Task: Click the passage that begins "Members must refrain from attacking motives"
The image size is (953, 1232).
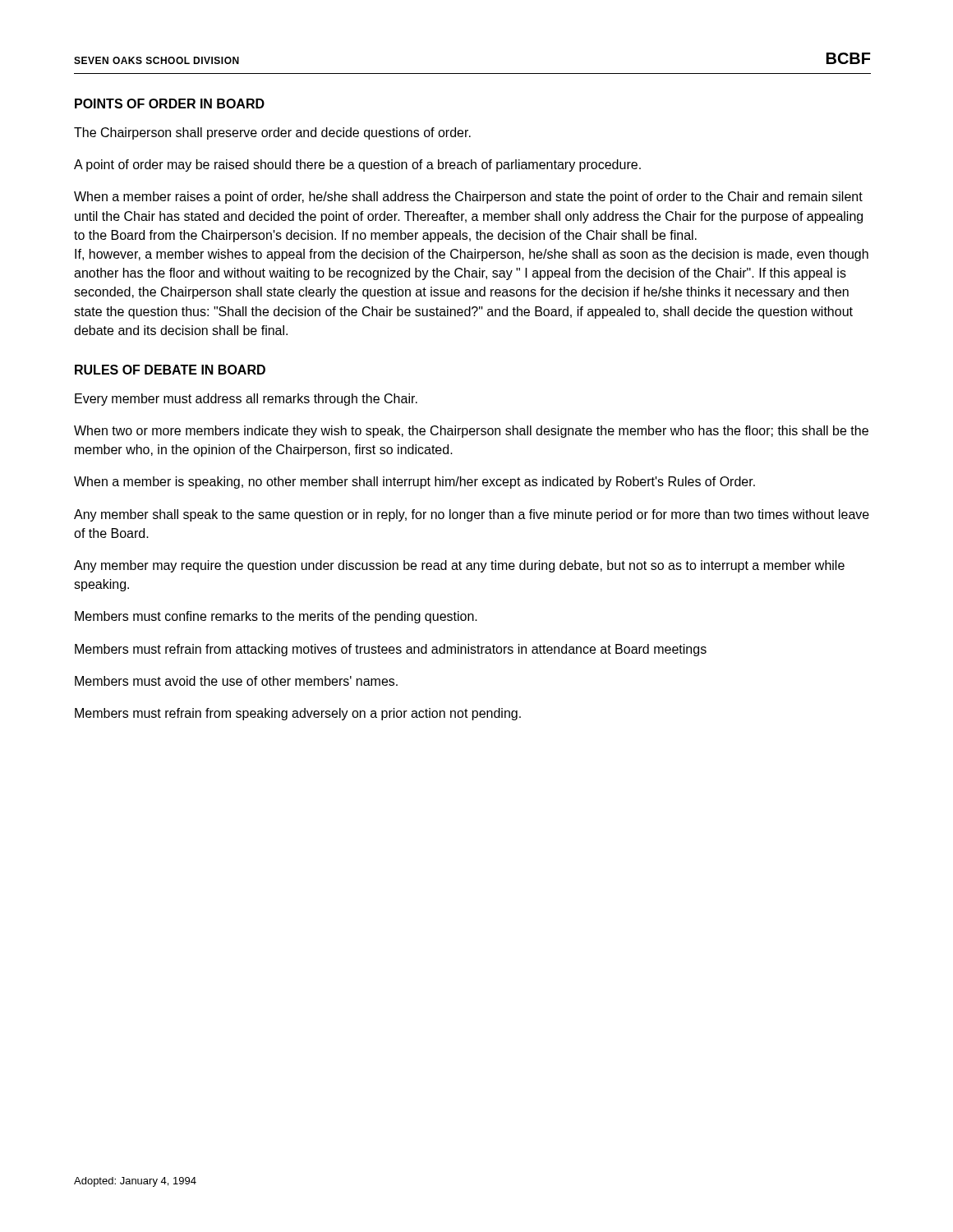Action: [390, 649]
